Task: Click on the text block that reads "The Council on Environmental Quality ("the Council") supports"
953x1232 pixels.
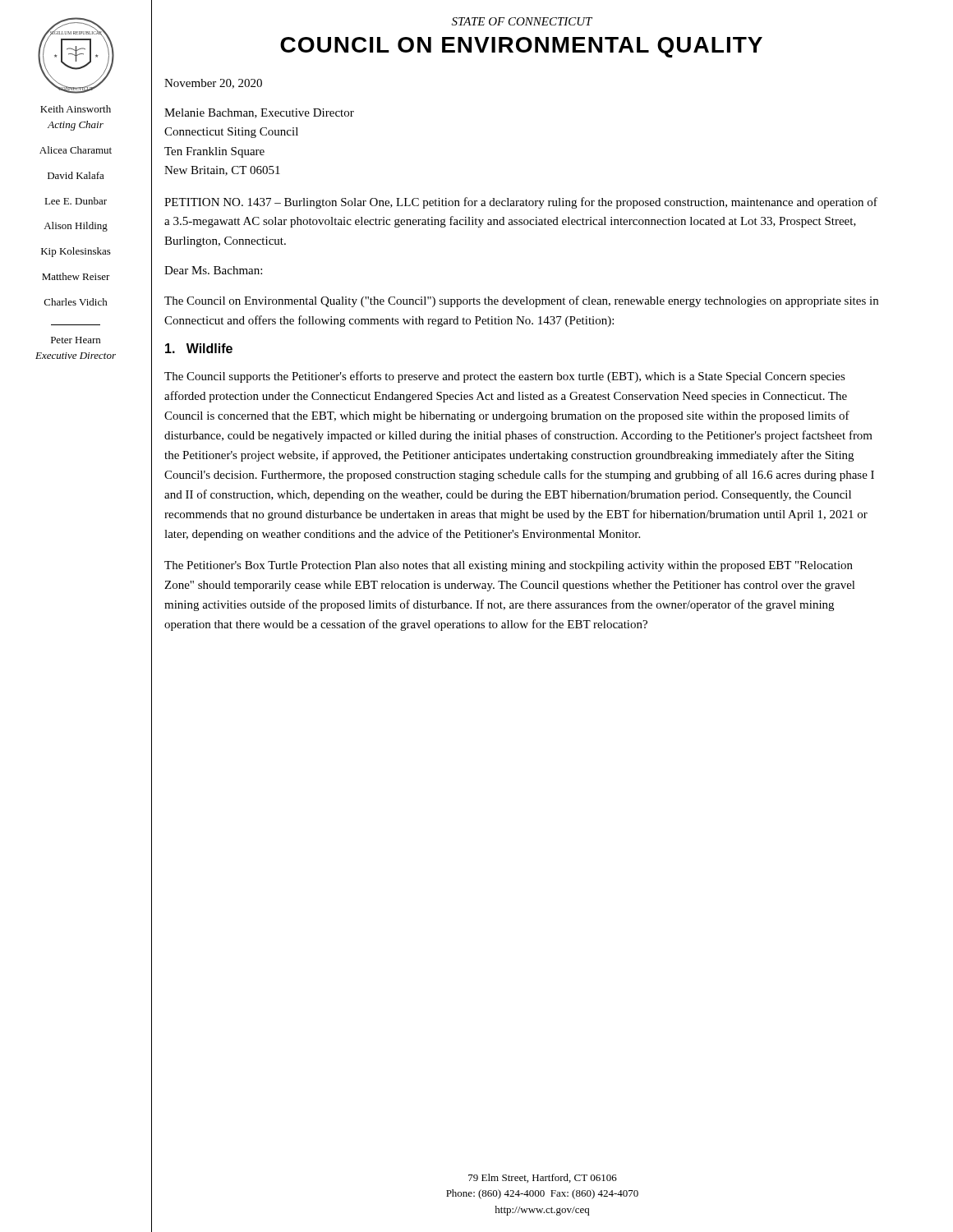Action: click(x=522, y=310)
